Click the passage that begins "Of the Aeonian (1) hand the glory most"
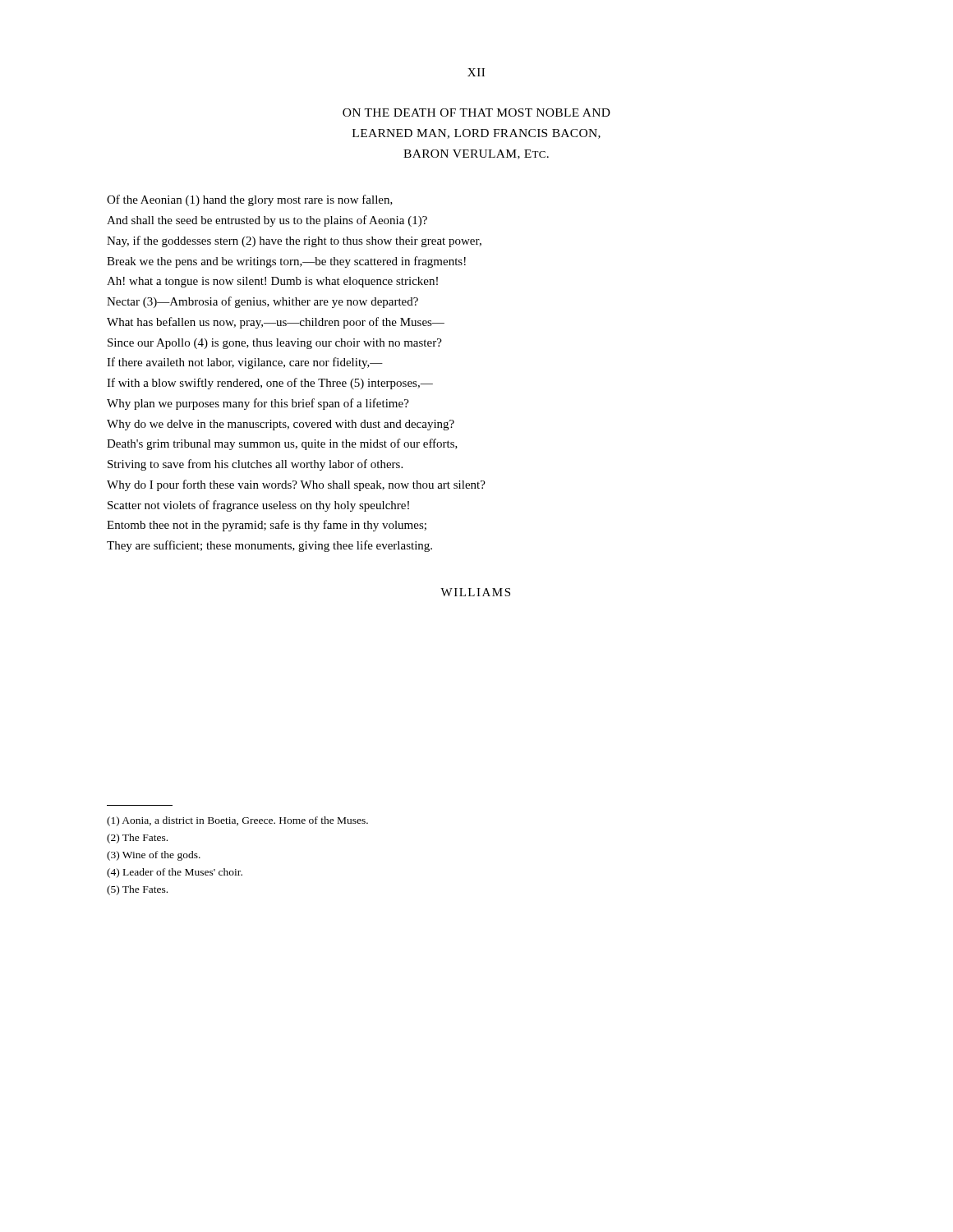 (250, 200)
